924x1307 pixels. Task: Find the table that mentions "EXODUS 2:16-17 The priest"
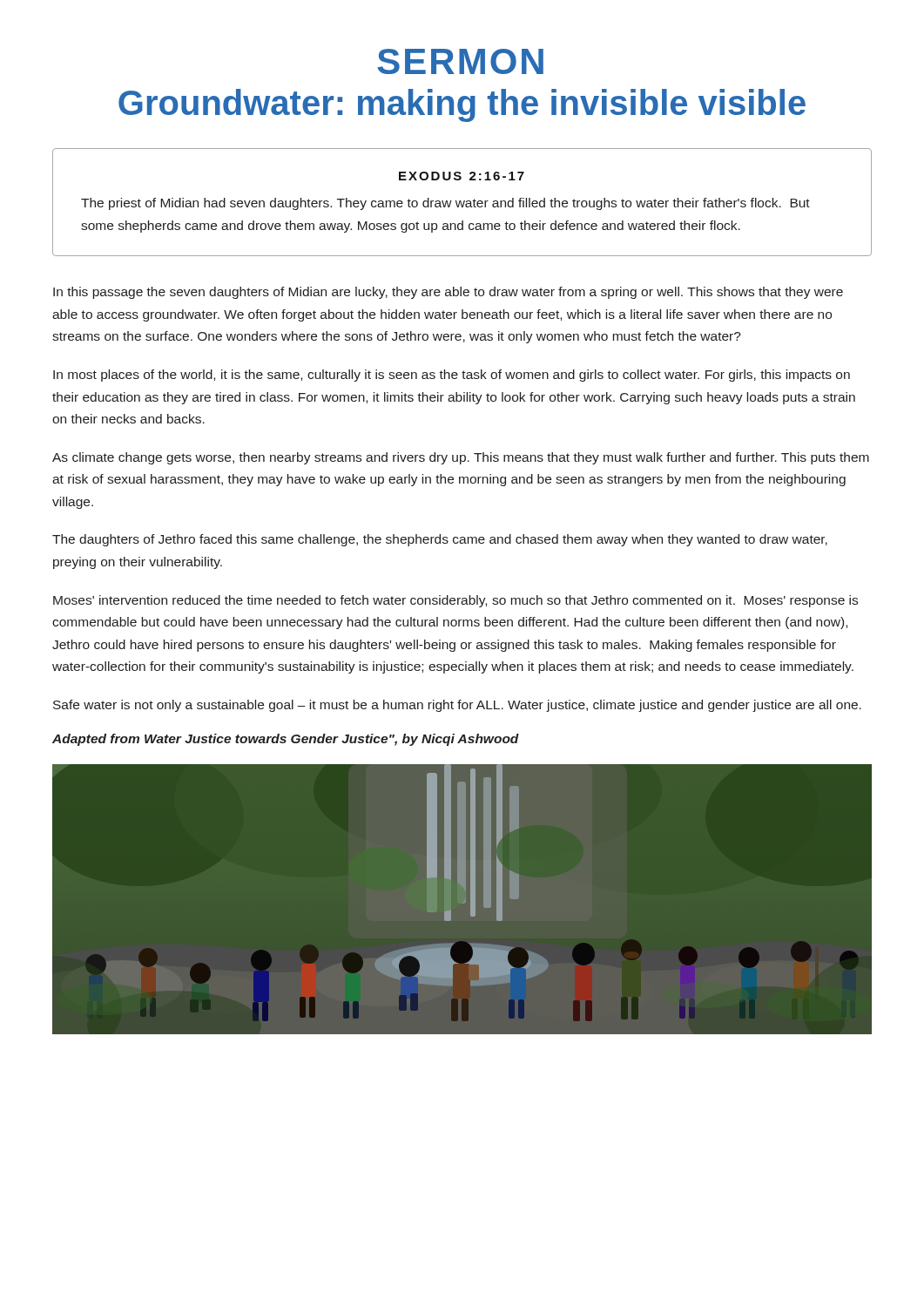coord(462,202)
